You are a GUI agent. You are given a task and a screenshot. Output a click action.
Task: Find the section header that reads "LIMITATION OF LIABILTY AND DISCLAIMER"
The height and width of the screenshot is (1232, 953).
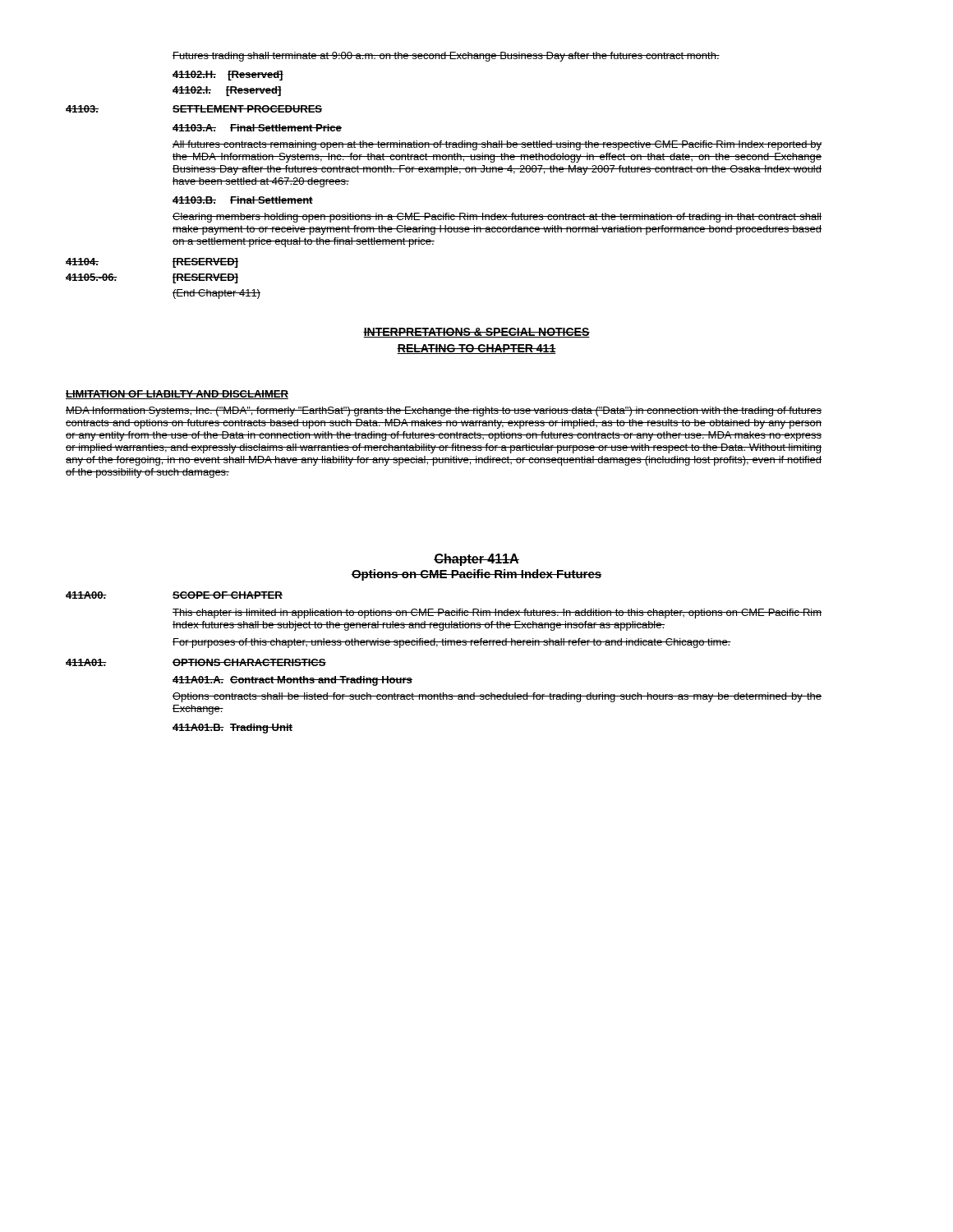click(x=177, y=394)
